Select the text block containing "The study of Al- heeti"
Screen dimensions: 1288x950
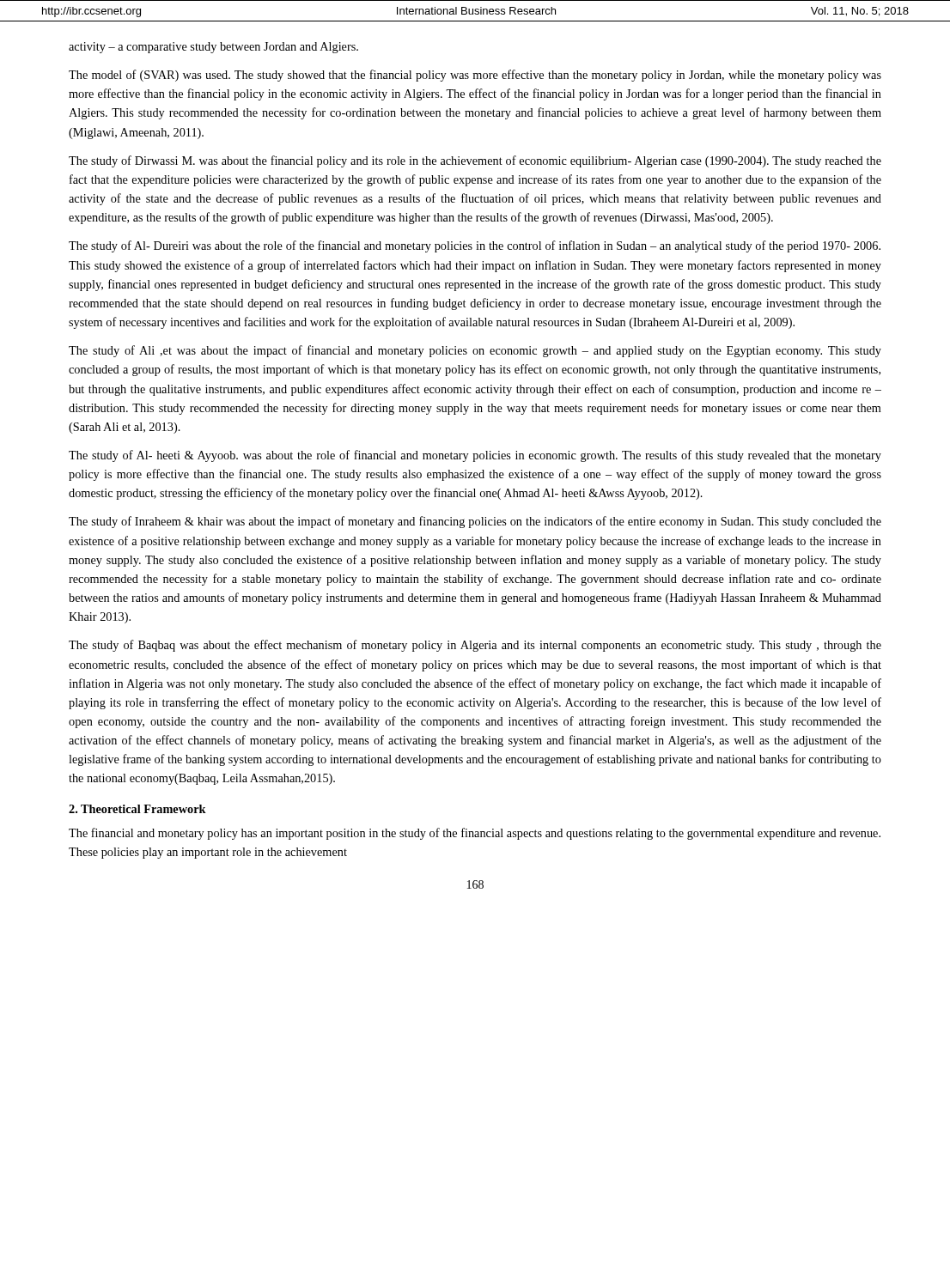click(475, 474)
